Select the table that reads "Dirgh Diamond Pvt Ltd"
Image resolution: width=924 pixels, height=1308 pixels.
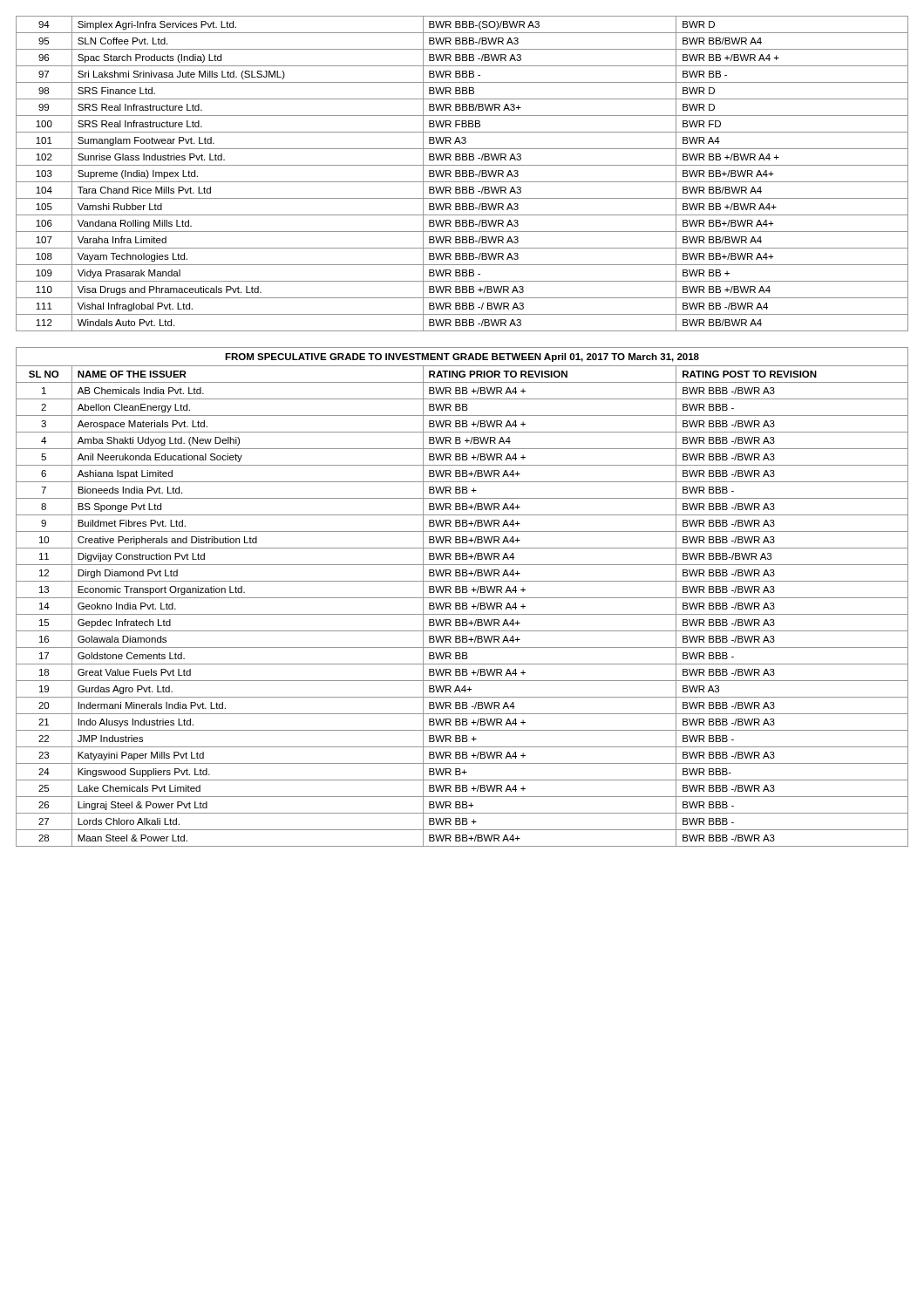(x=462, y=597)
